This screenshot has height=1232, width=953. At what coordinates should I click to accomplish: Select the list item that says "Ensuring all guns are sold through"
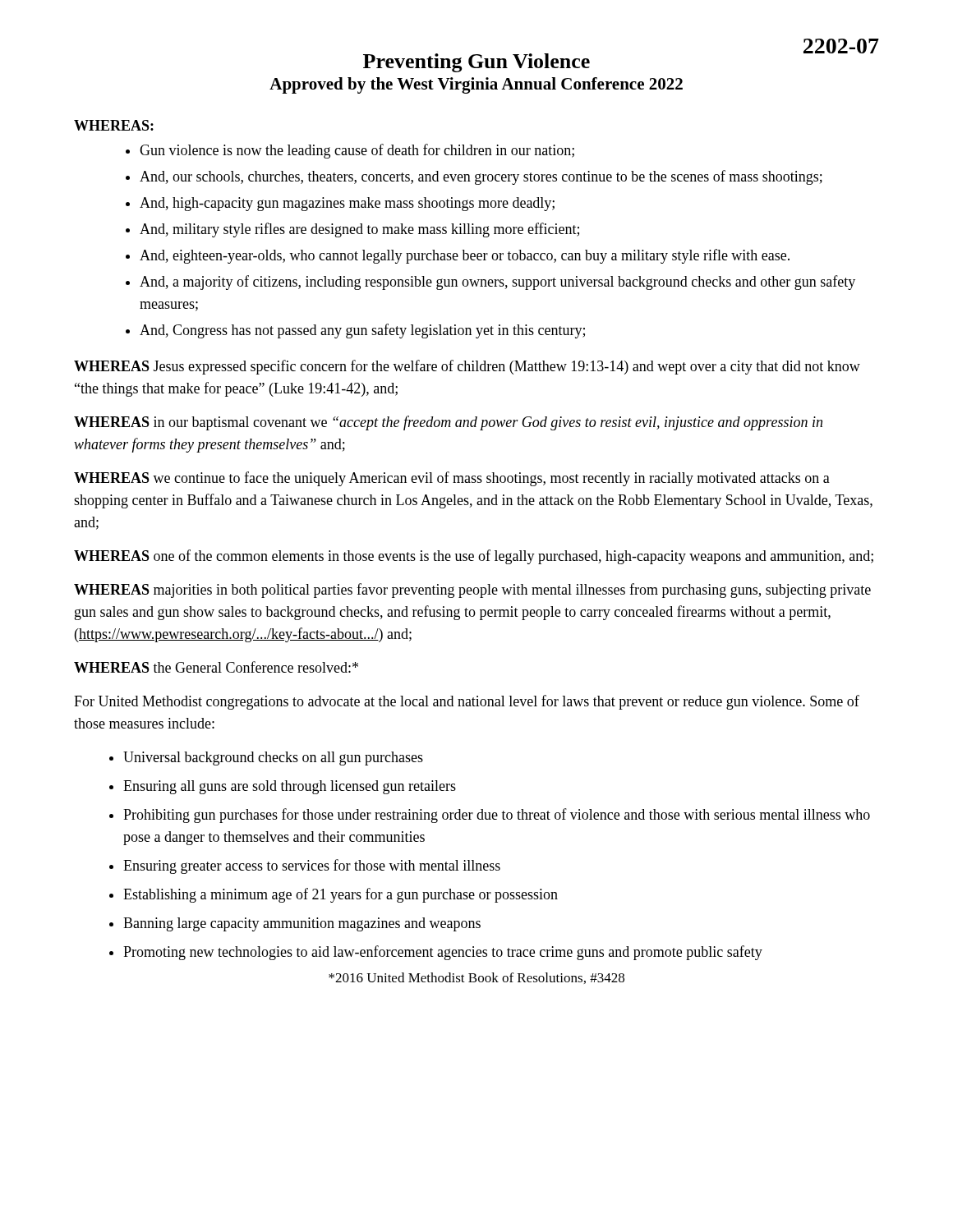290,786
